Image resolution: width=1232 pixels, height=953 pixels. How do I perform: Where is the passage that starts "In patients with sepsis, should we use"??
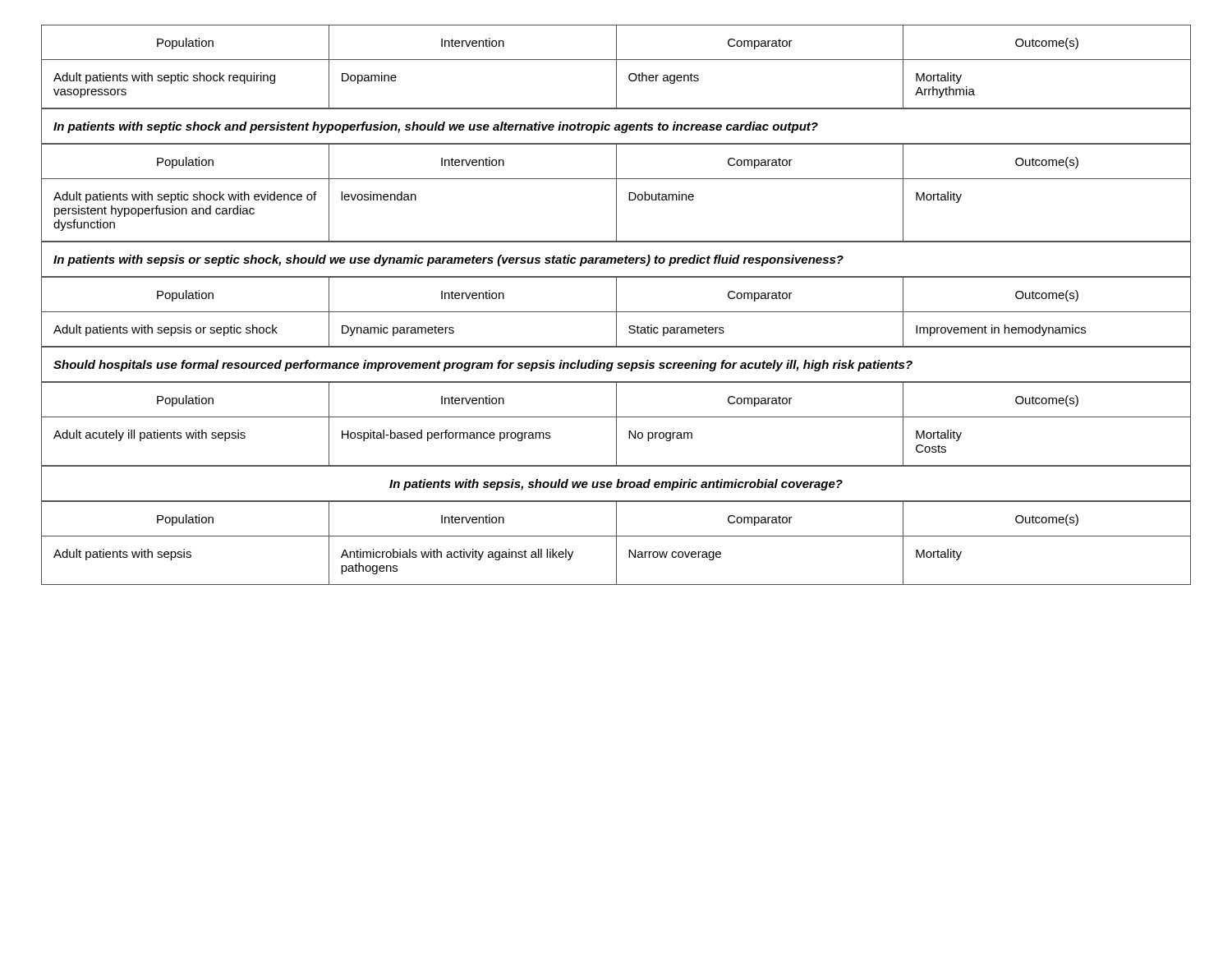[x=616, y=484]
